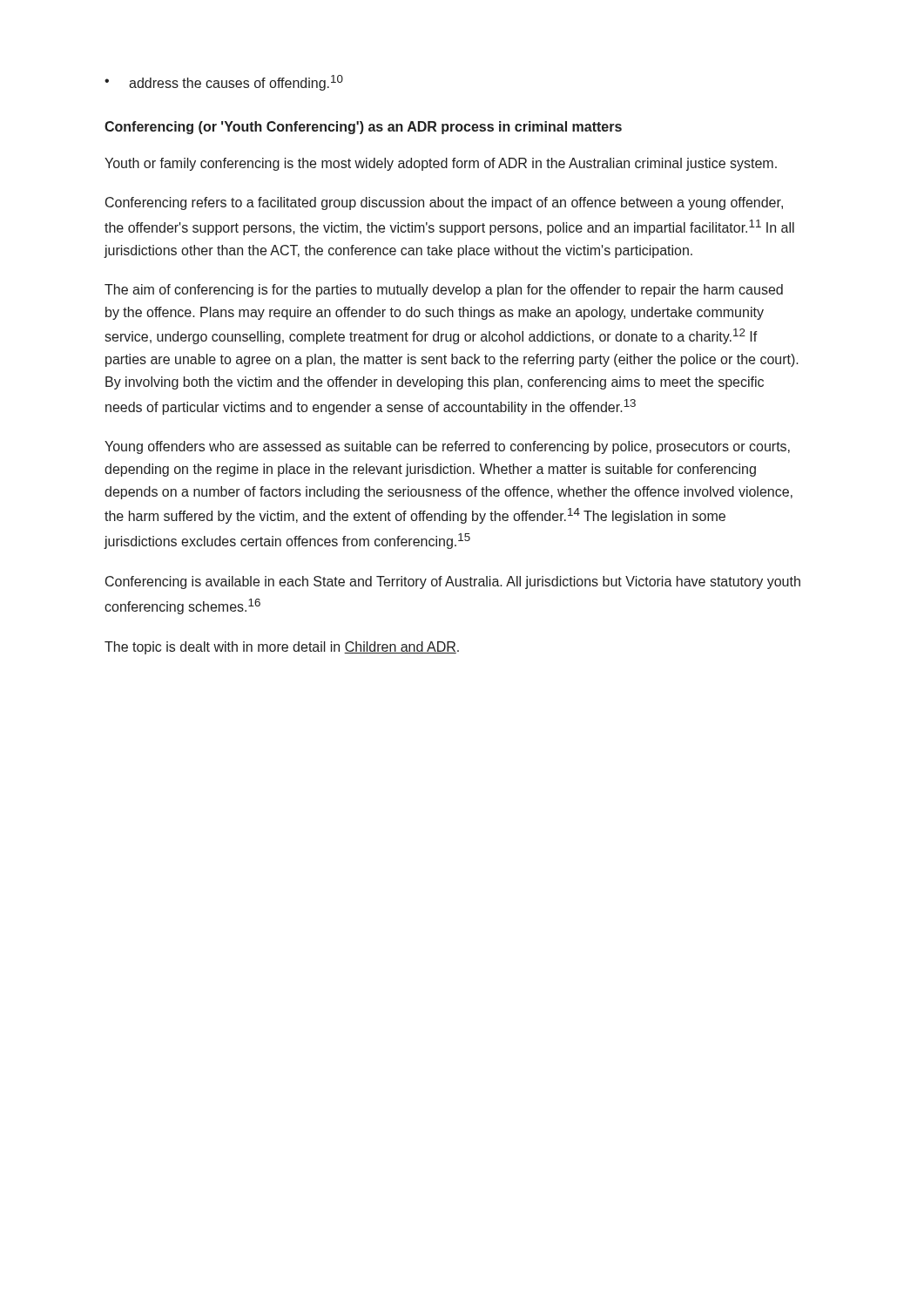Screen dimensions: 1307x924
Task: Select the text block with the text "The aim of conferencing"
Action: tap(452, 349)
